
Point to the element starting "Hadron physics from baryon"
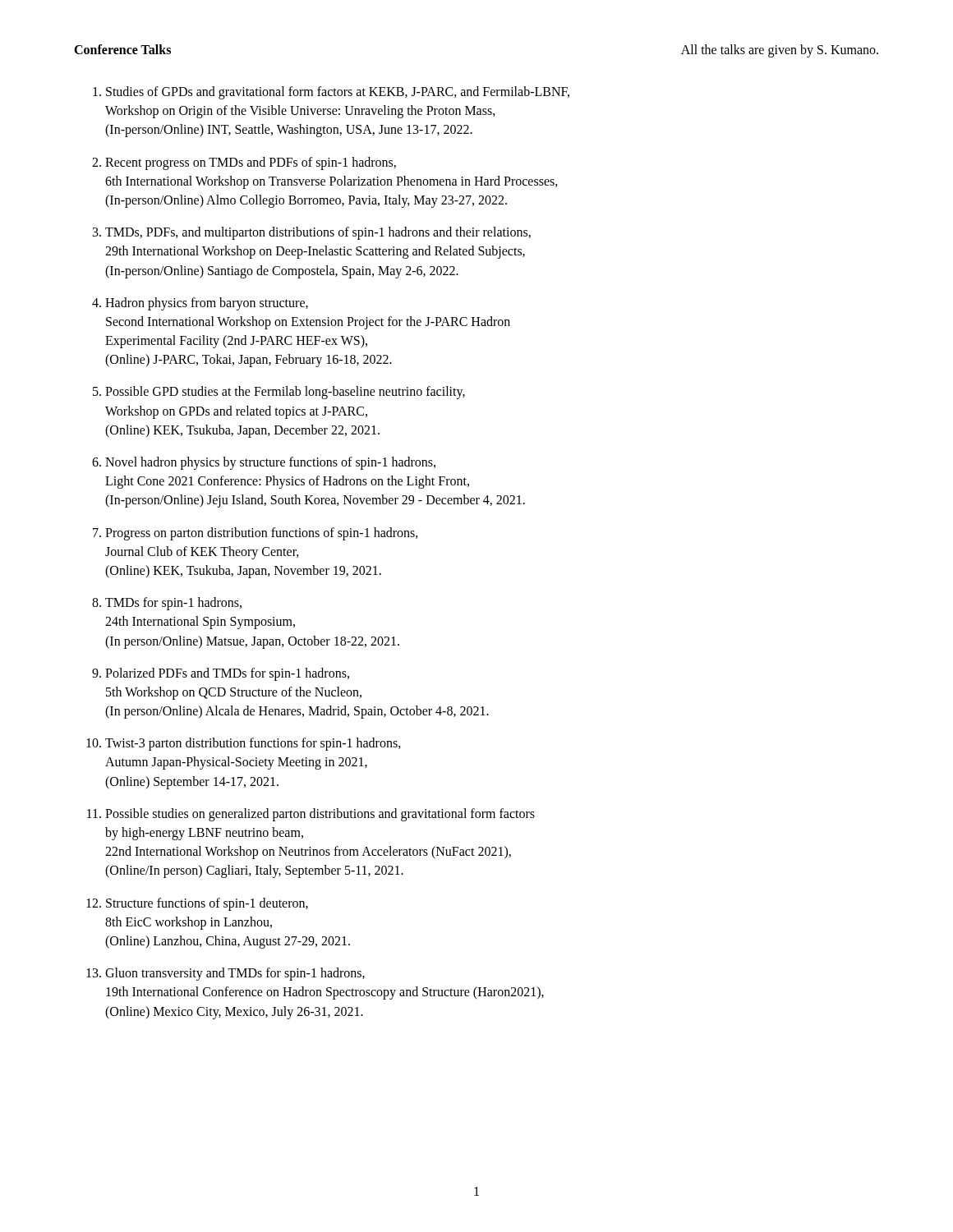click(308, 331)
